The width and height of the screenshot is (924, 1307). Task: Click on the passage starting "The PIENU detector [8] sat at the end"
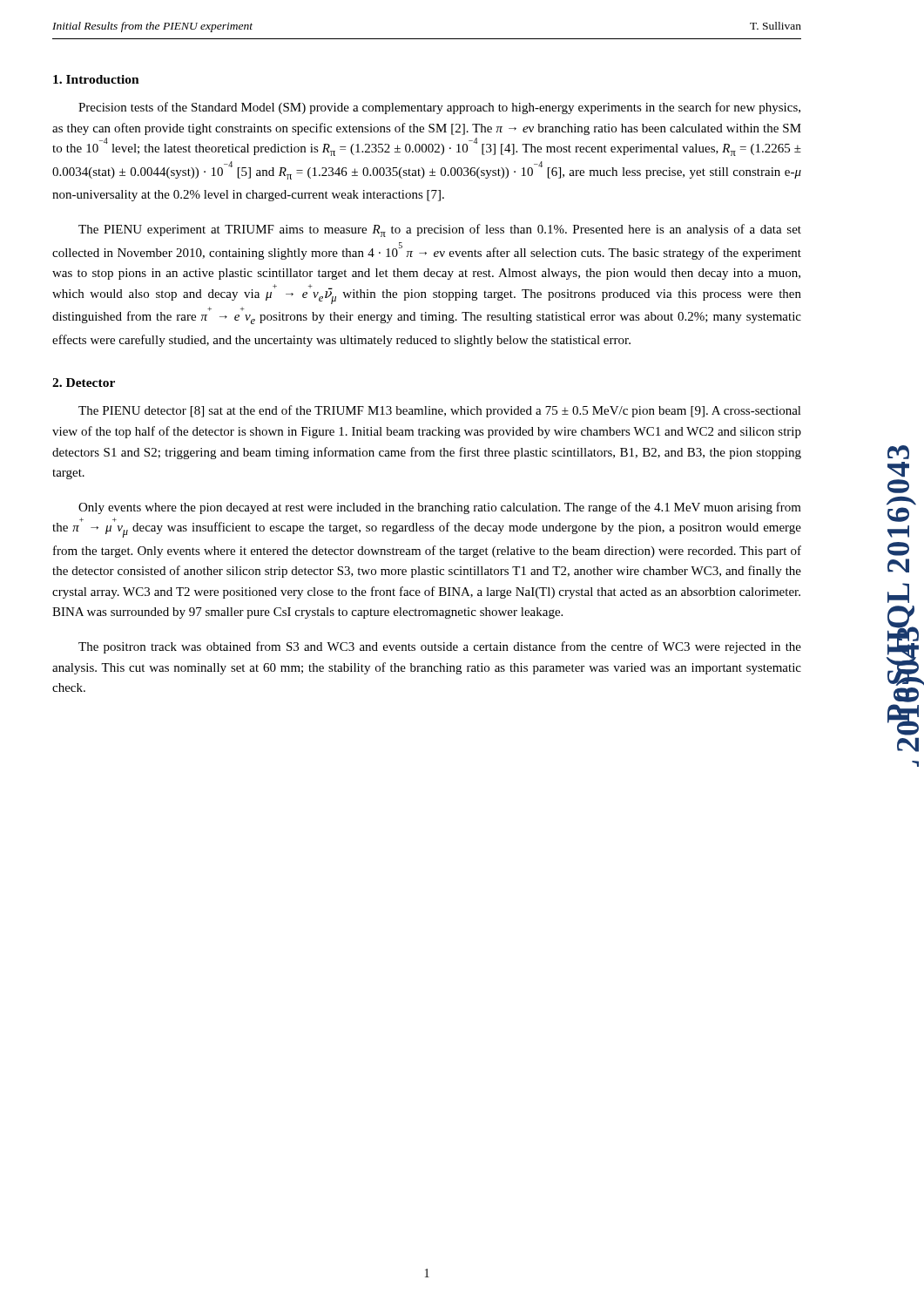[427, 442]
